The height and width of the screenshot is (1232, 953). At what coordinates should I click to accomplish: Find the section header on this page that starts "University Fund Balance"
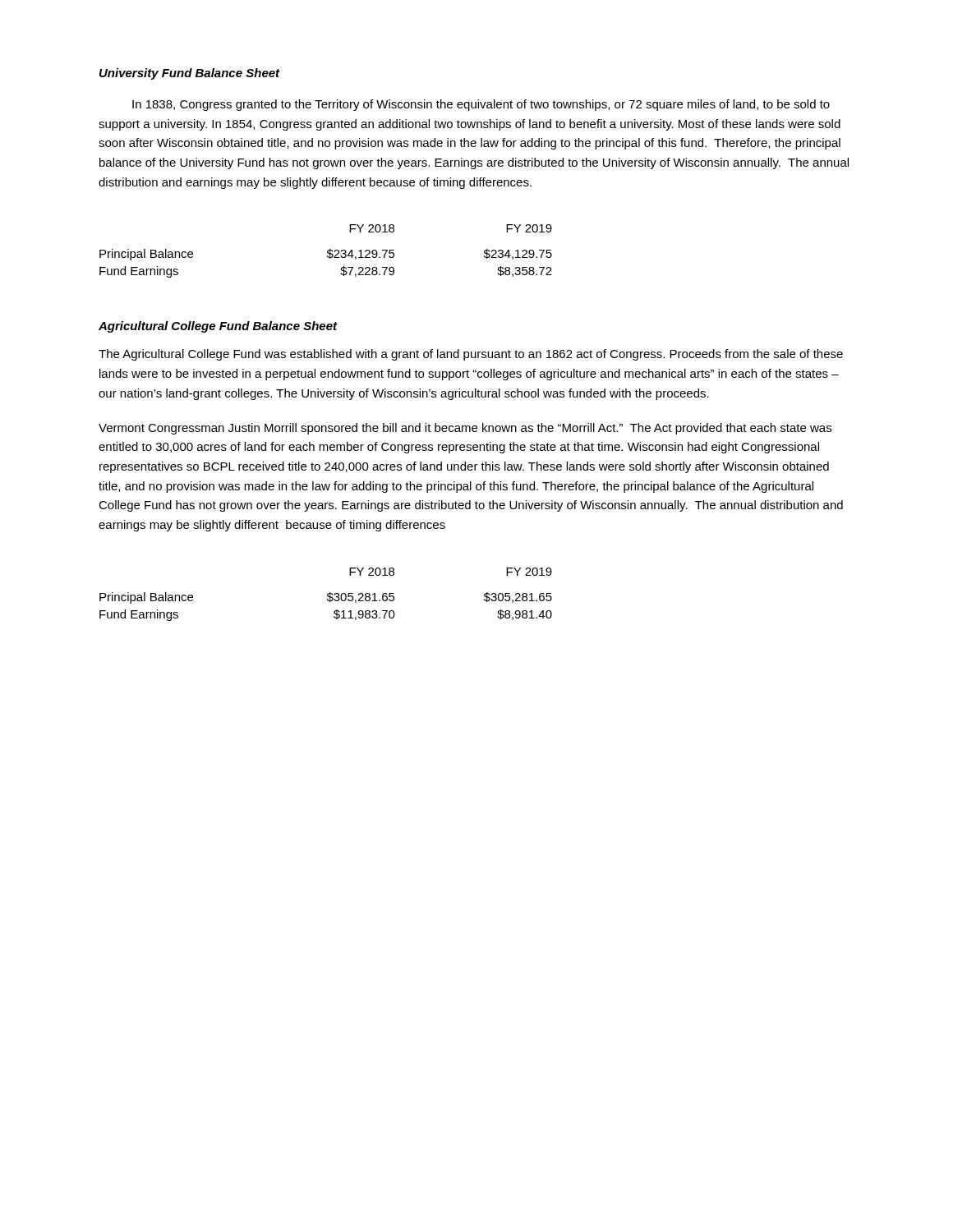(x=189, y=73)
